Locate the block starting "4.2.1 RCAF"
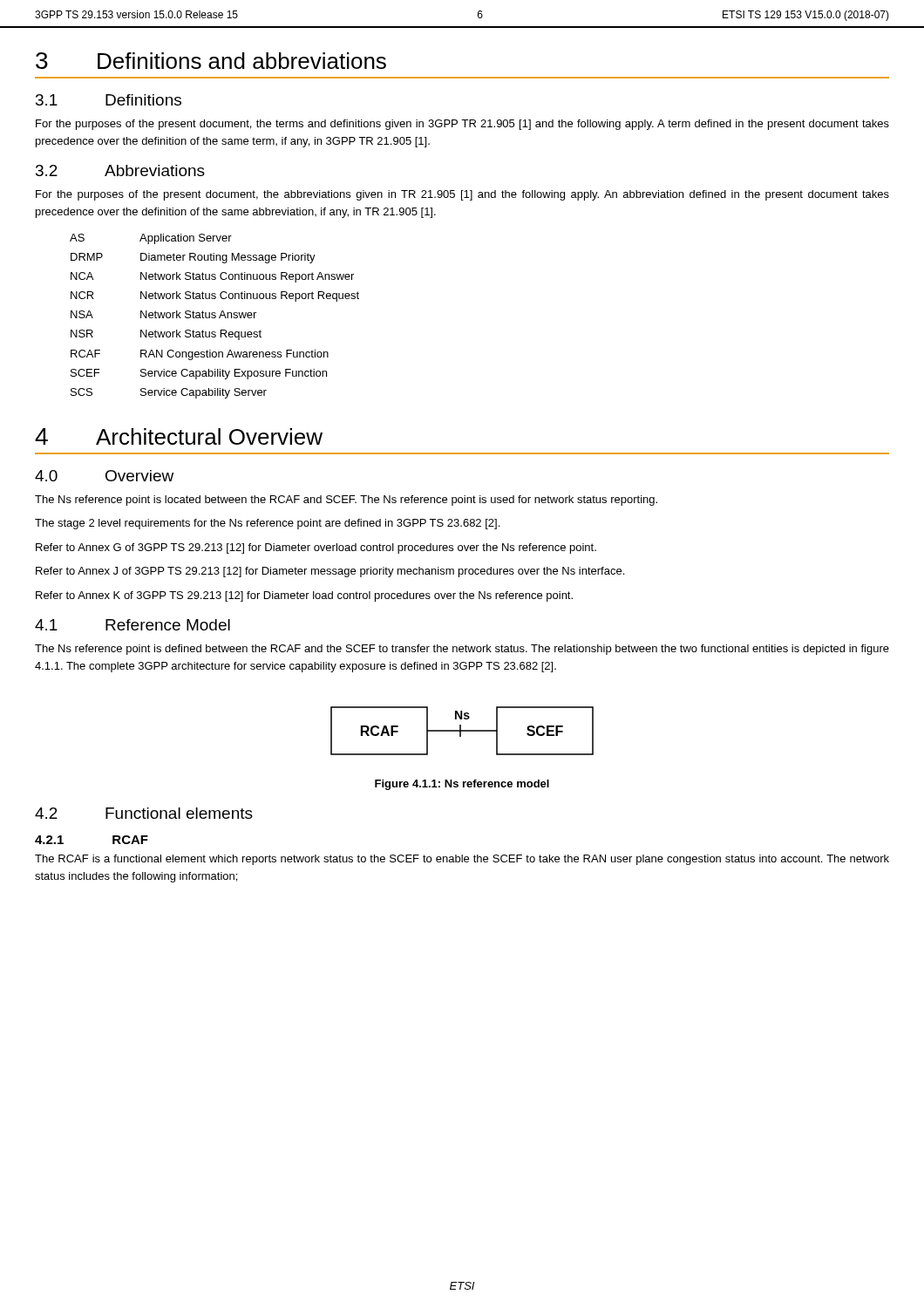Screen dimensions: 1308x924 point(51,839)
